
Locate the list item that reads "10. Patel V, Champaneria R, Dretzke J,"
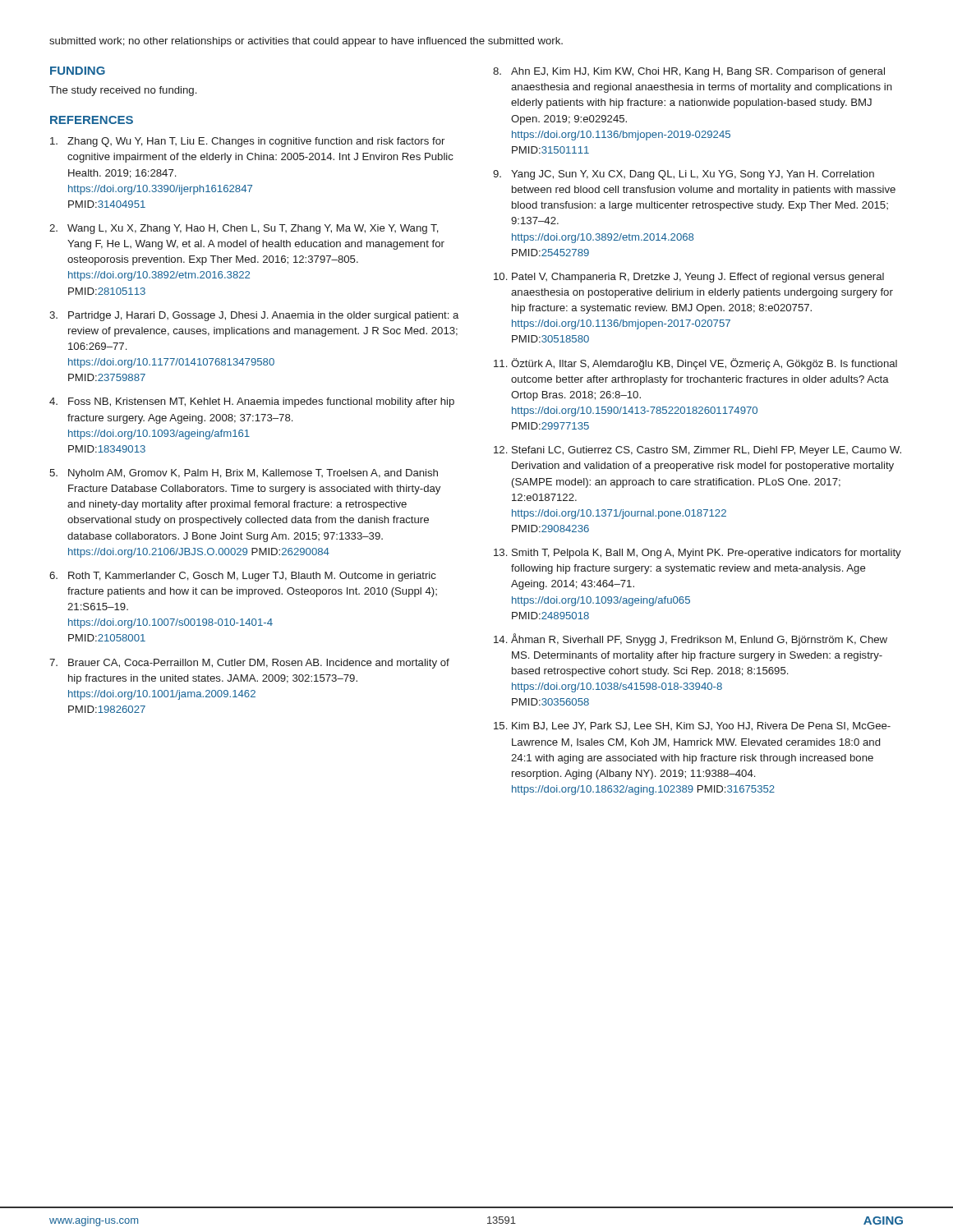click(x=698, y=308)
